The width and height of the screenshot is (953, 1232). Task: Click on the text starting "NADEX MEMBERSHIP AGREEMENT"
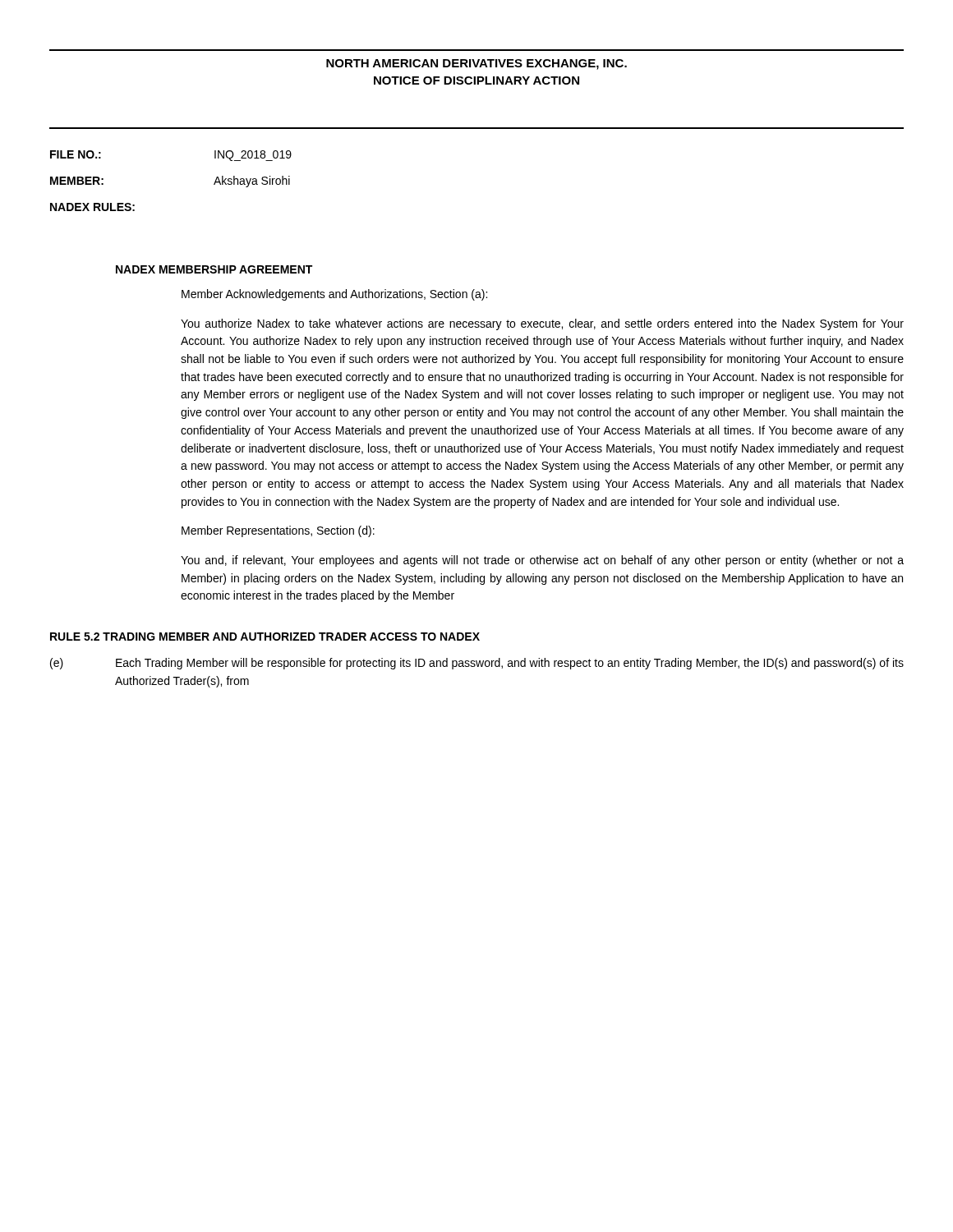tap(214, 269)
